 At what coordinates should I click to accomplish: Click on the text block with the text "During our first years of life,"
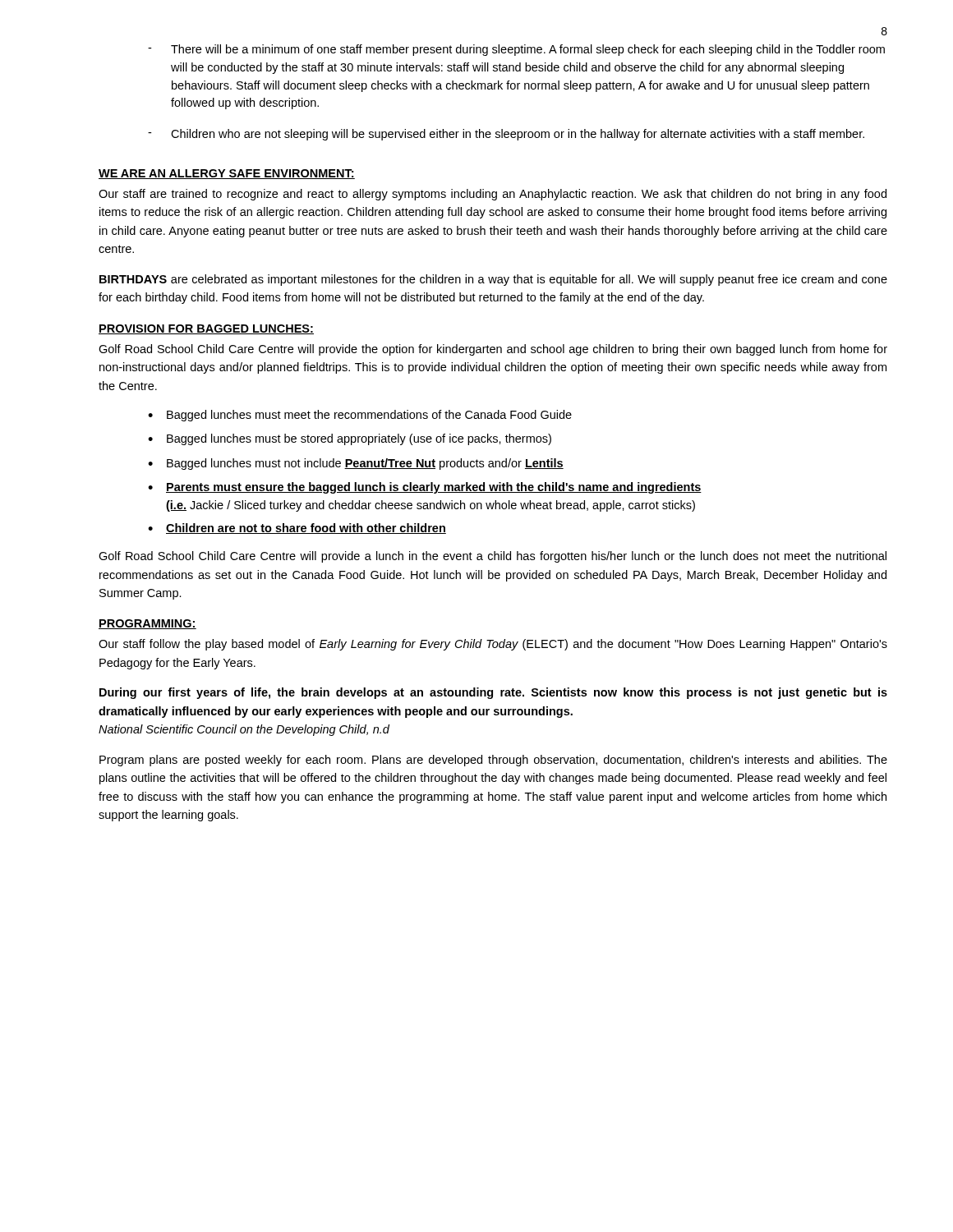[493, 711]
